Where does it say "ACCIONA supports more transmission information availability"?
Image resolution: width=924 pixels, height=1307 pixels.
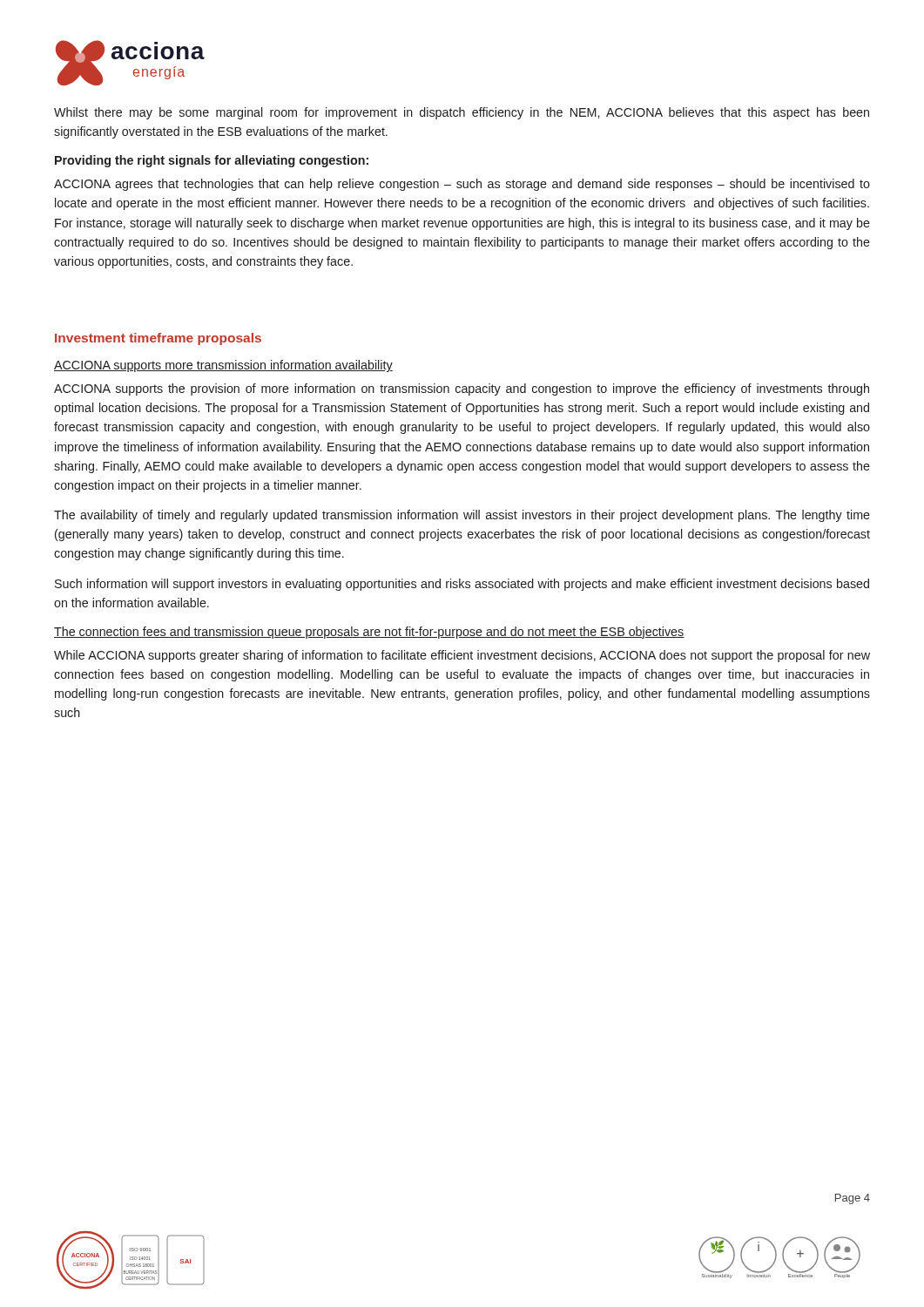223,365
